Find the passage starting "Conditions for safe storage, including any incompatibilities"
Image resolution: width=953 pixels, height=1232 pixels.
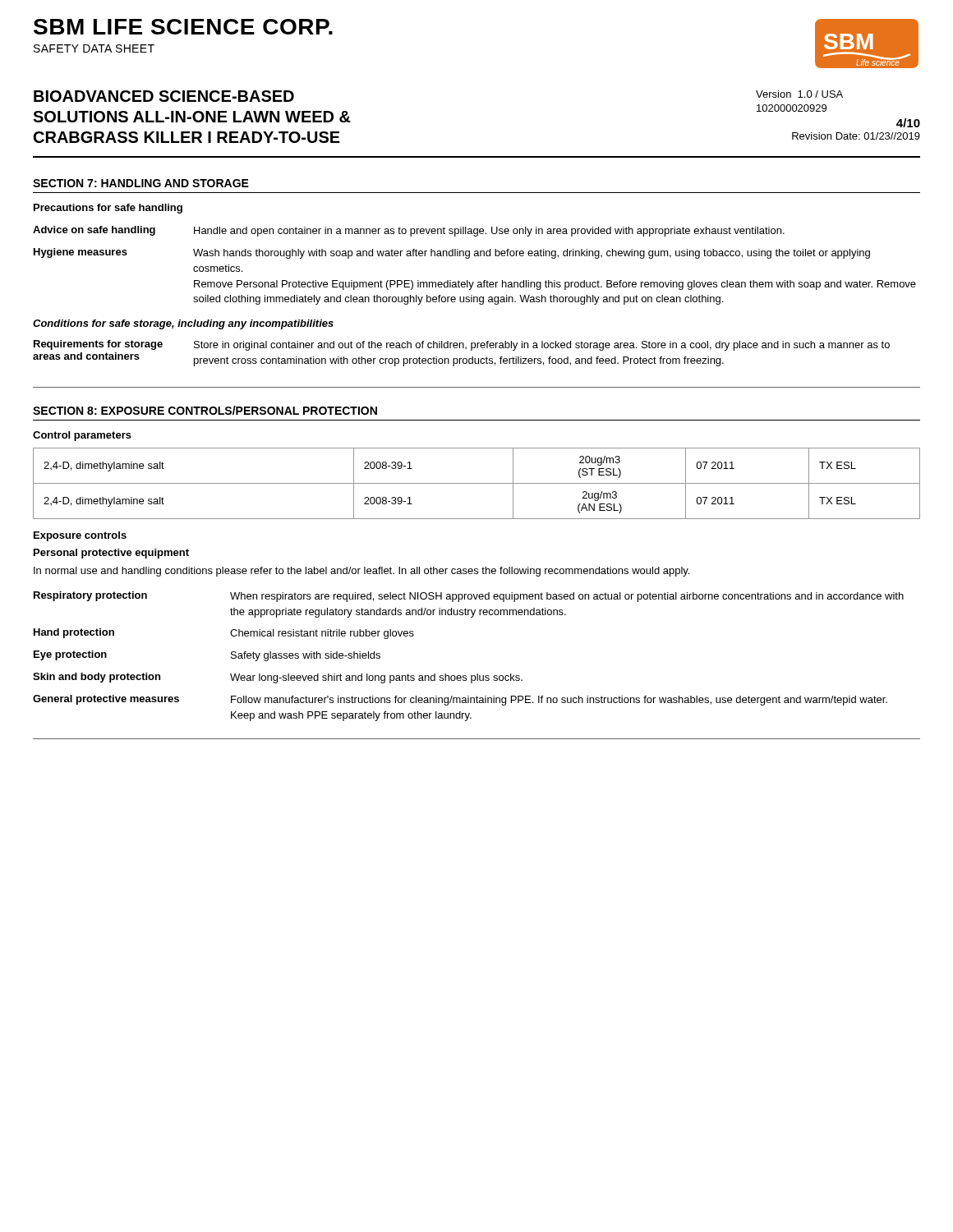183,323
